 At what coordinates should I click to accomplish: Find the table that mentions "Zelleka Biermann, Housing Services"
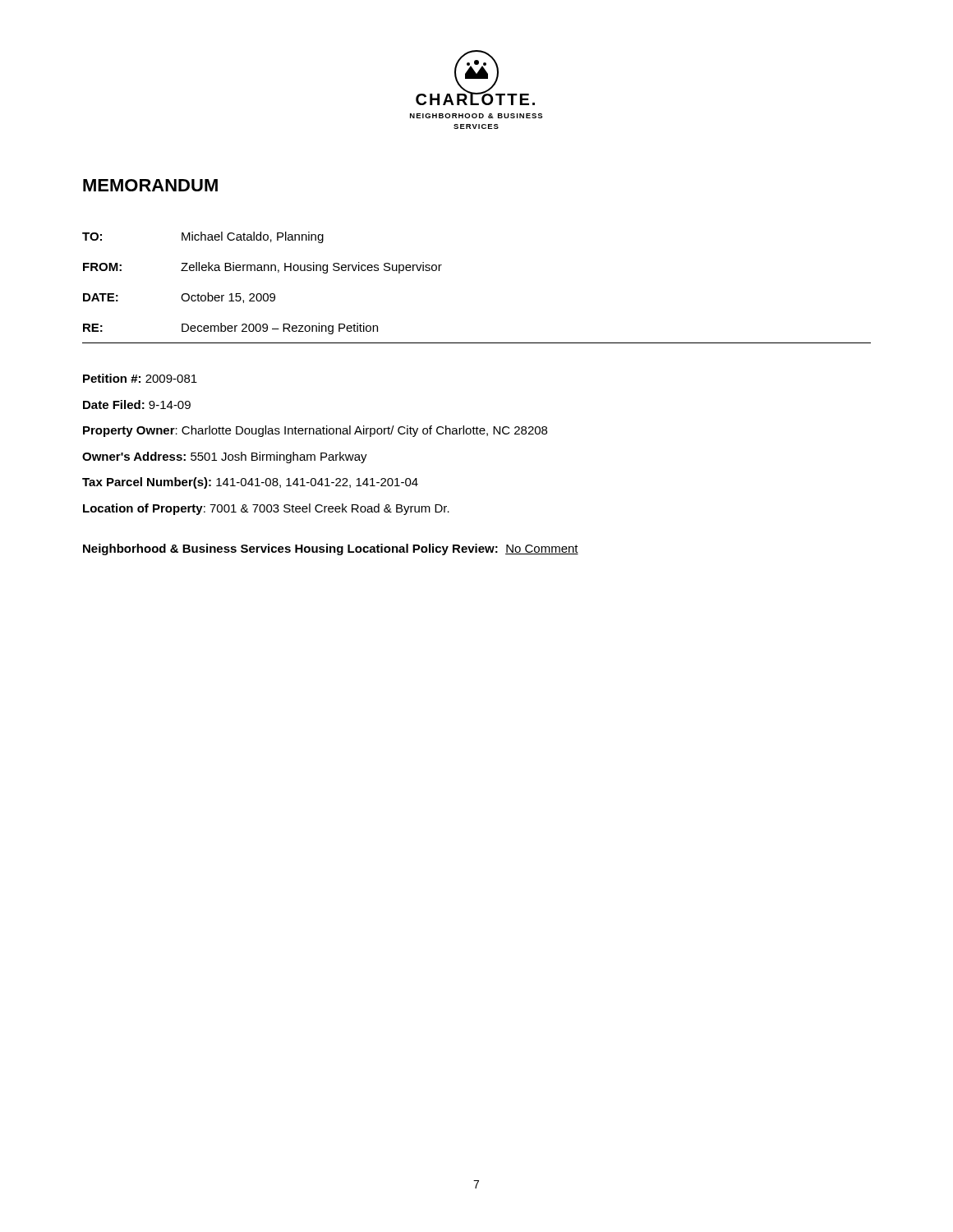476,282
